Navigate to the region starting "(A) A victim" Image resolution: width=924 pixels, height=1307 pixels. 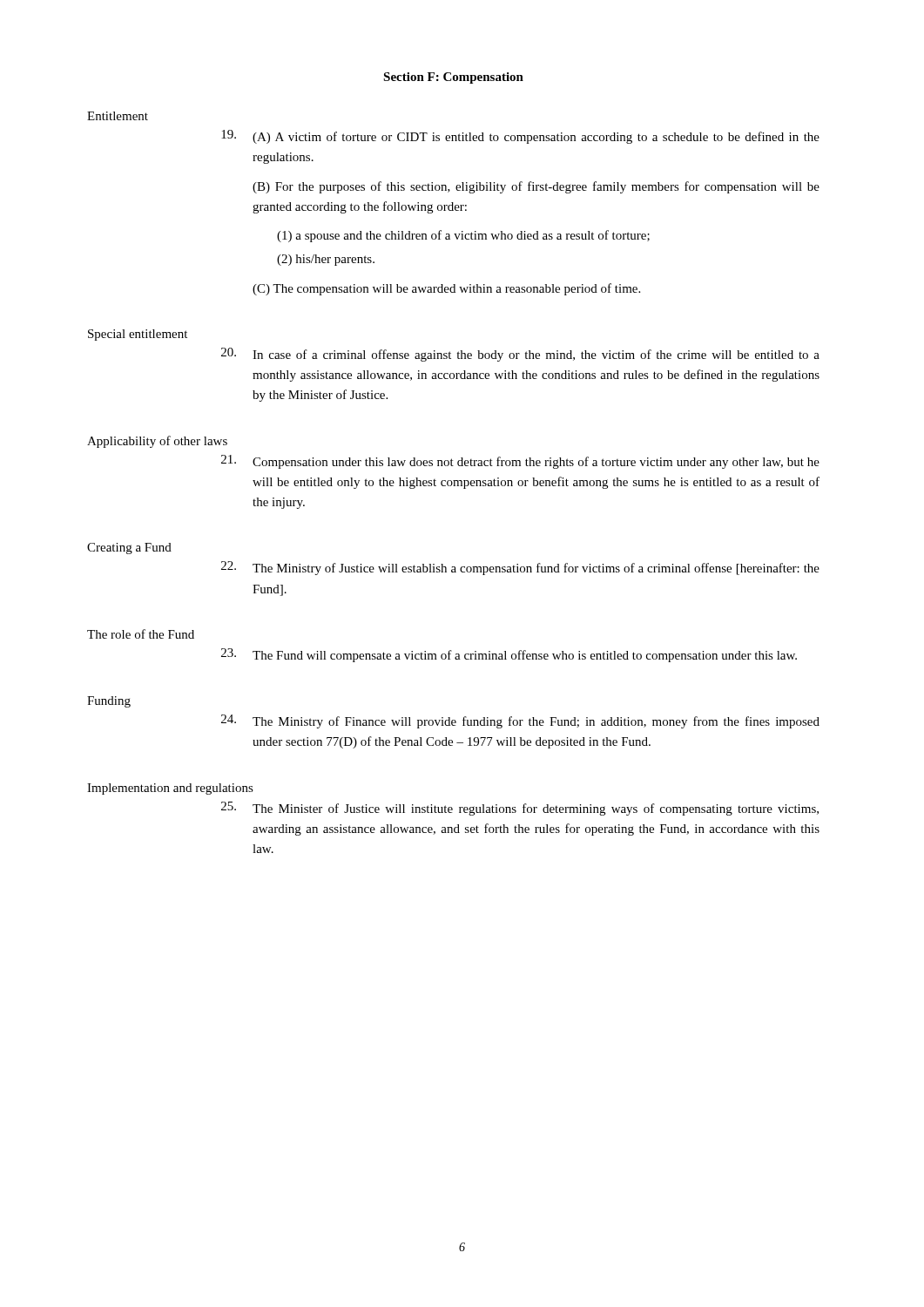click(x=453, y=217)
